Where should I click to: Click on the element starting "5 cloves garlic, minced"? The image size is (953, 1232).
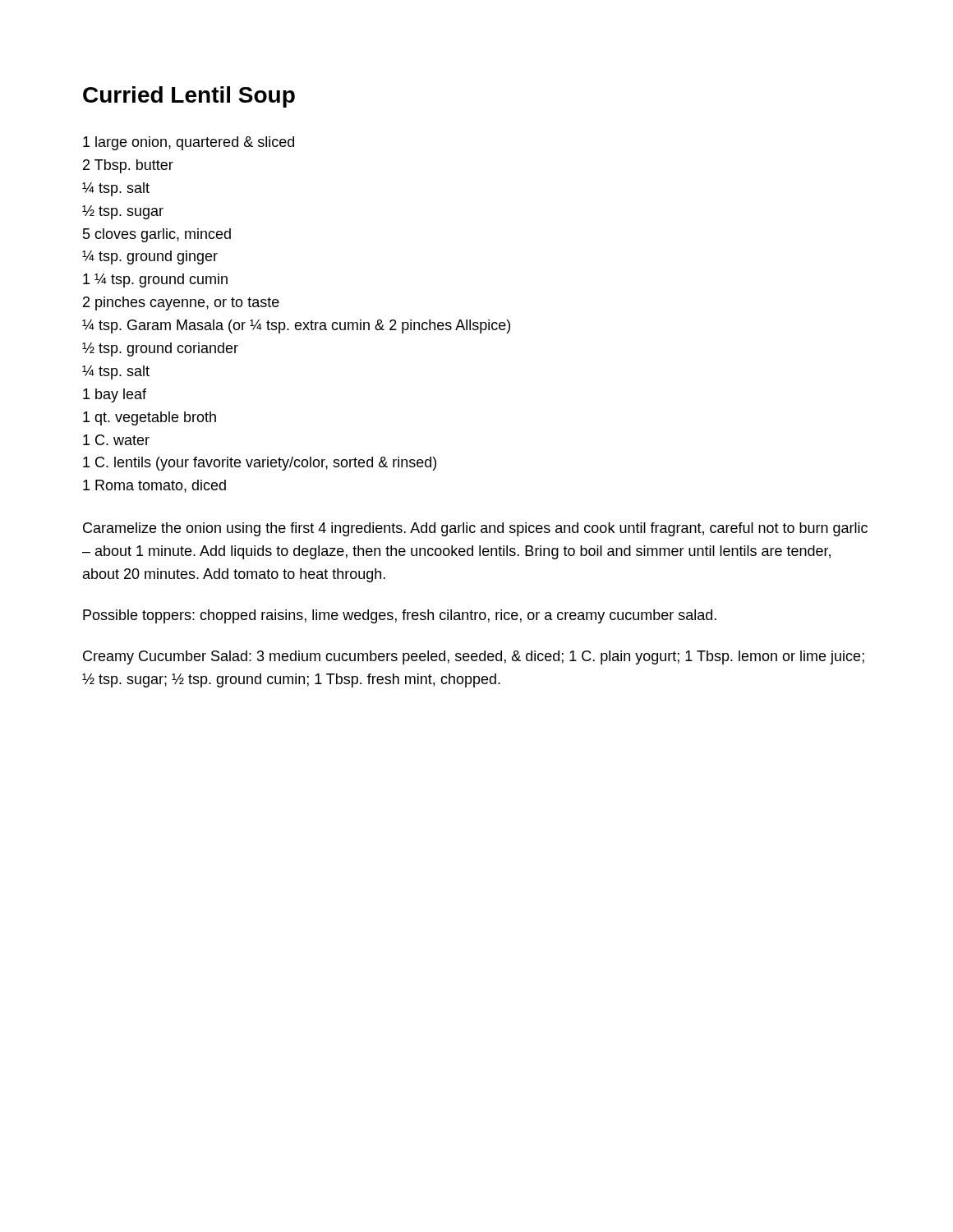pyautogui.click(x=157, y=234)
